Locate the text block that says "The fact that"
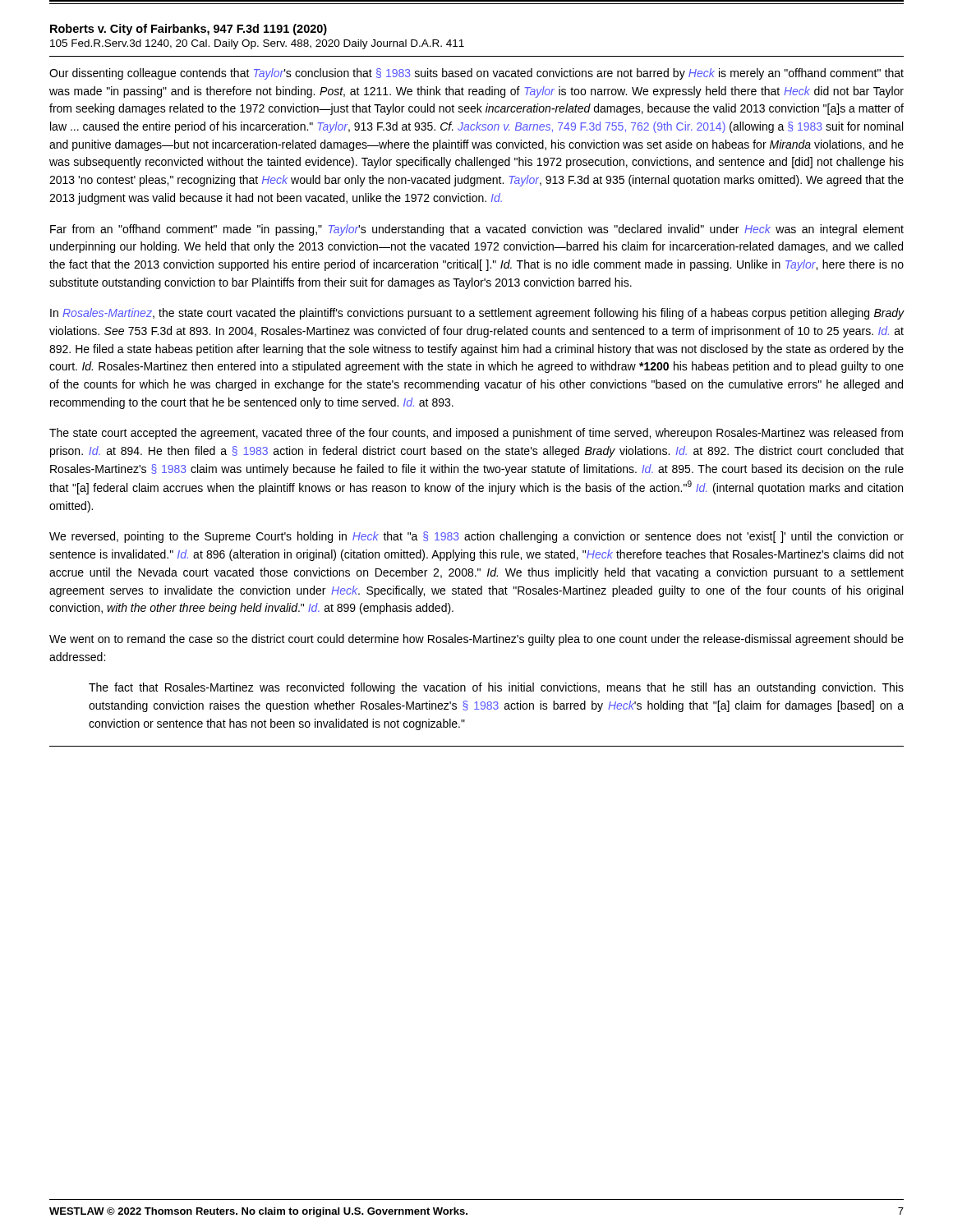This screenshot has height=1232, width=953. tap(496, 706)
